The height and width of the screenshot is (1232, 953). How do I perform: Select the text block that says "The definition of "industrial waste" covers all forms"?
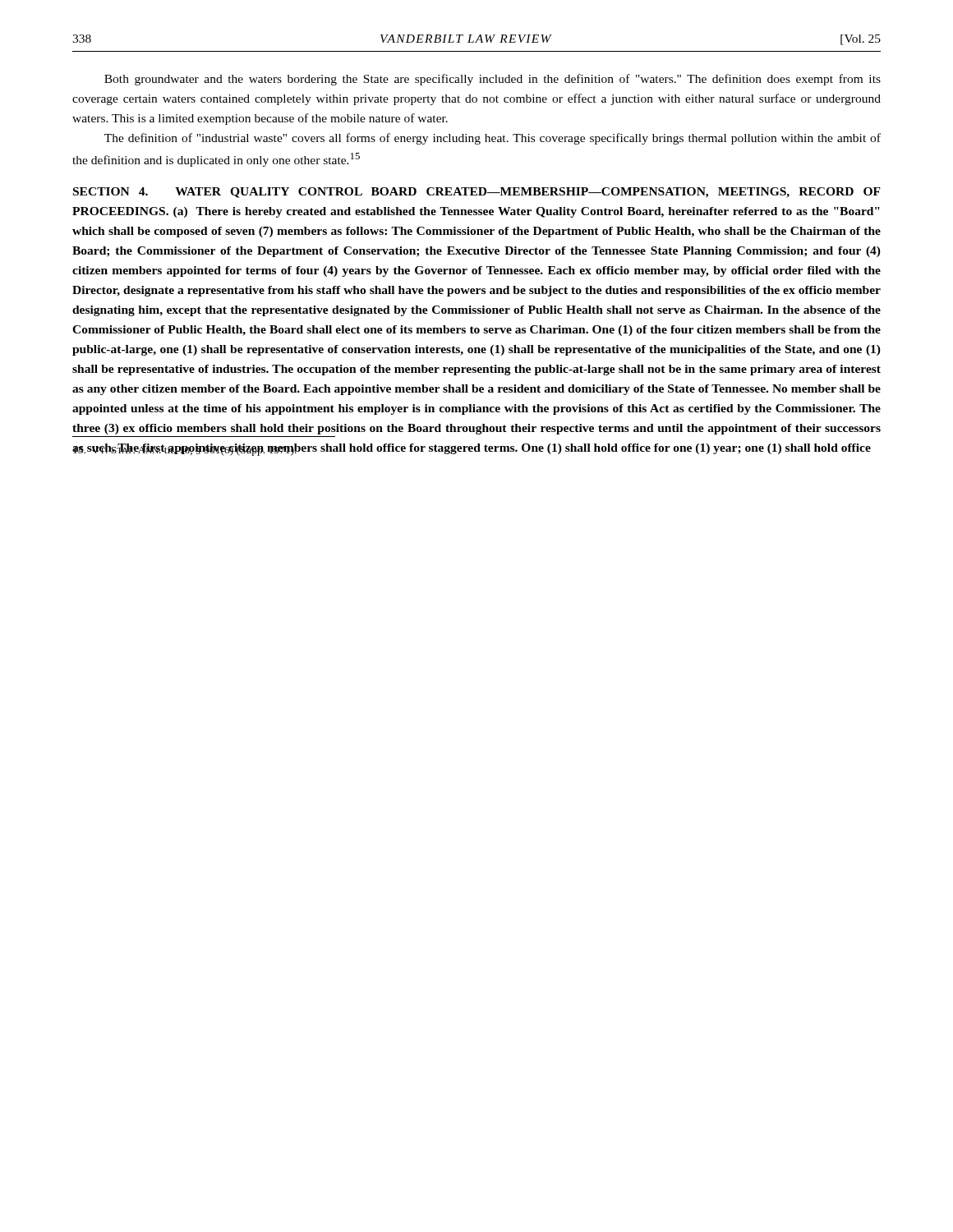[x=476, y=149]
